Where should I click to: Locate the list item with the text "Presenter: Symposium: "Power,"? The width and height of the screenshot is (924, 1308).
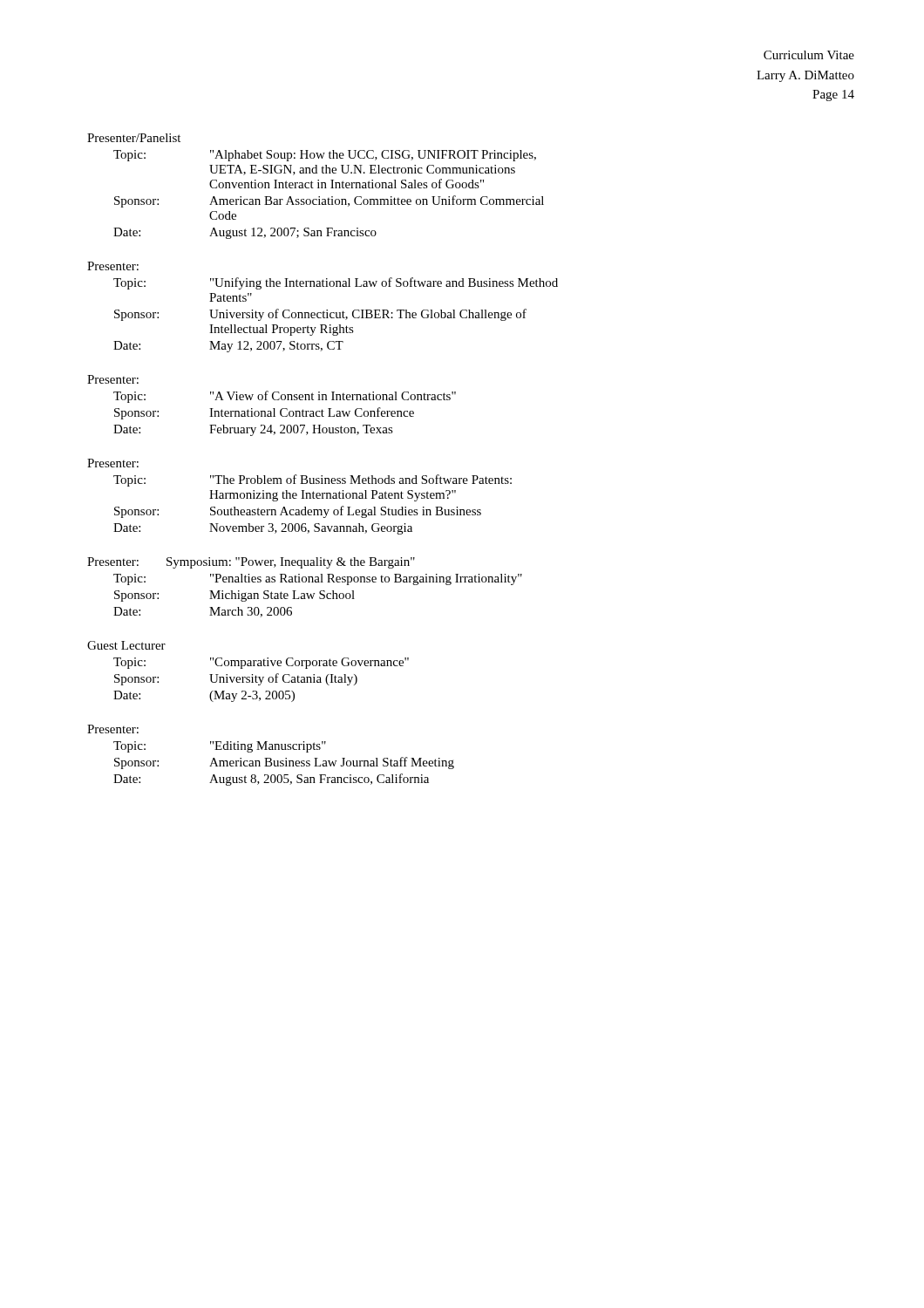click(x=471, y=587)
